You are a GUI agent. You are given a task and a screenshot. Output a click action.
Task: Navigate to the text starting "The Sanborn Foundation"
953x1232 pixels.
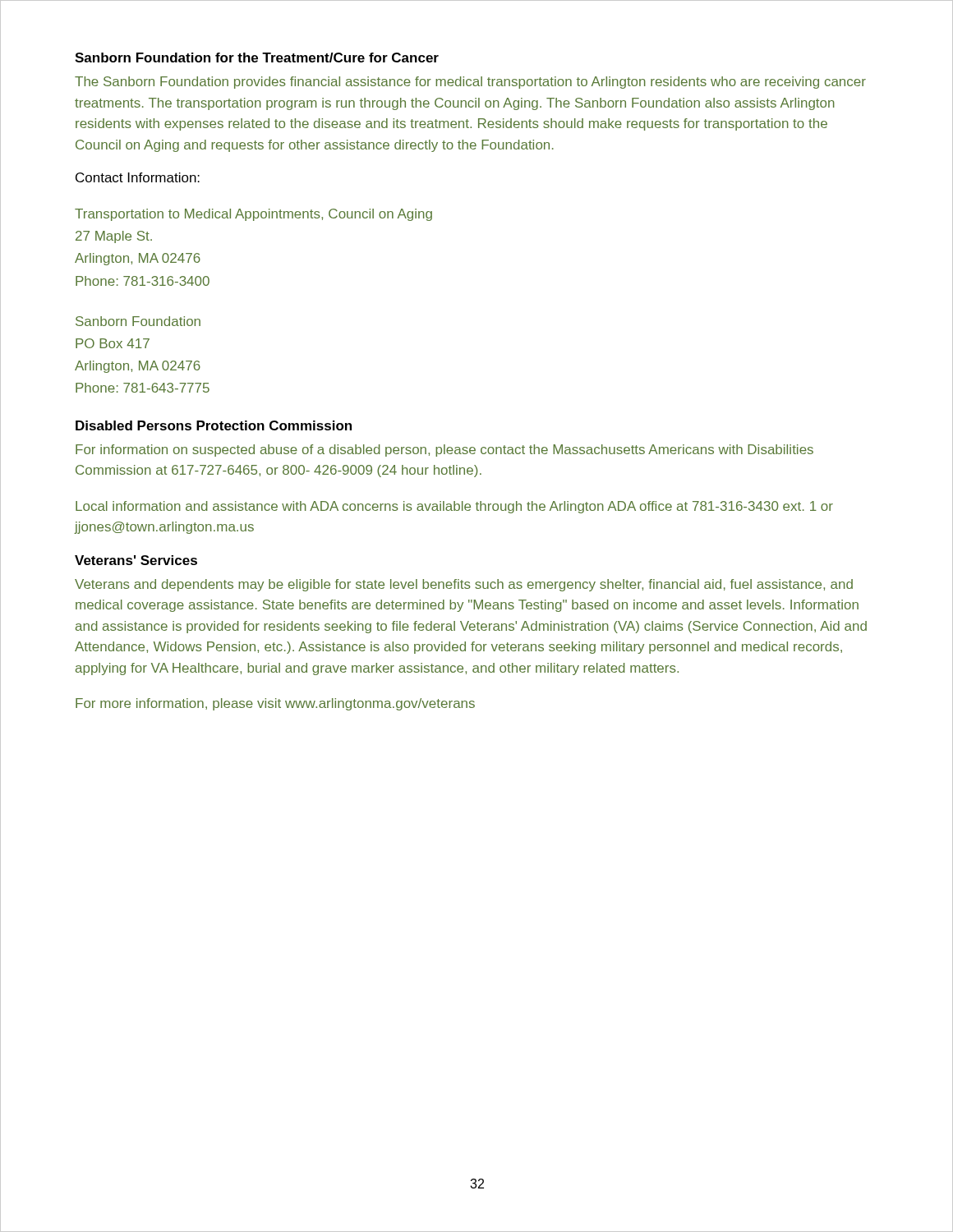click(470, 113)
